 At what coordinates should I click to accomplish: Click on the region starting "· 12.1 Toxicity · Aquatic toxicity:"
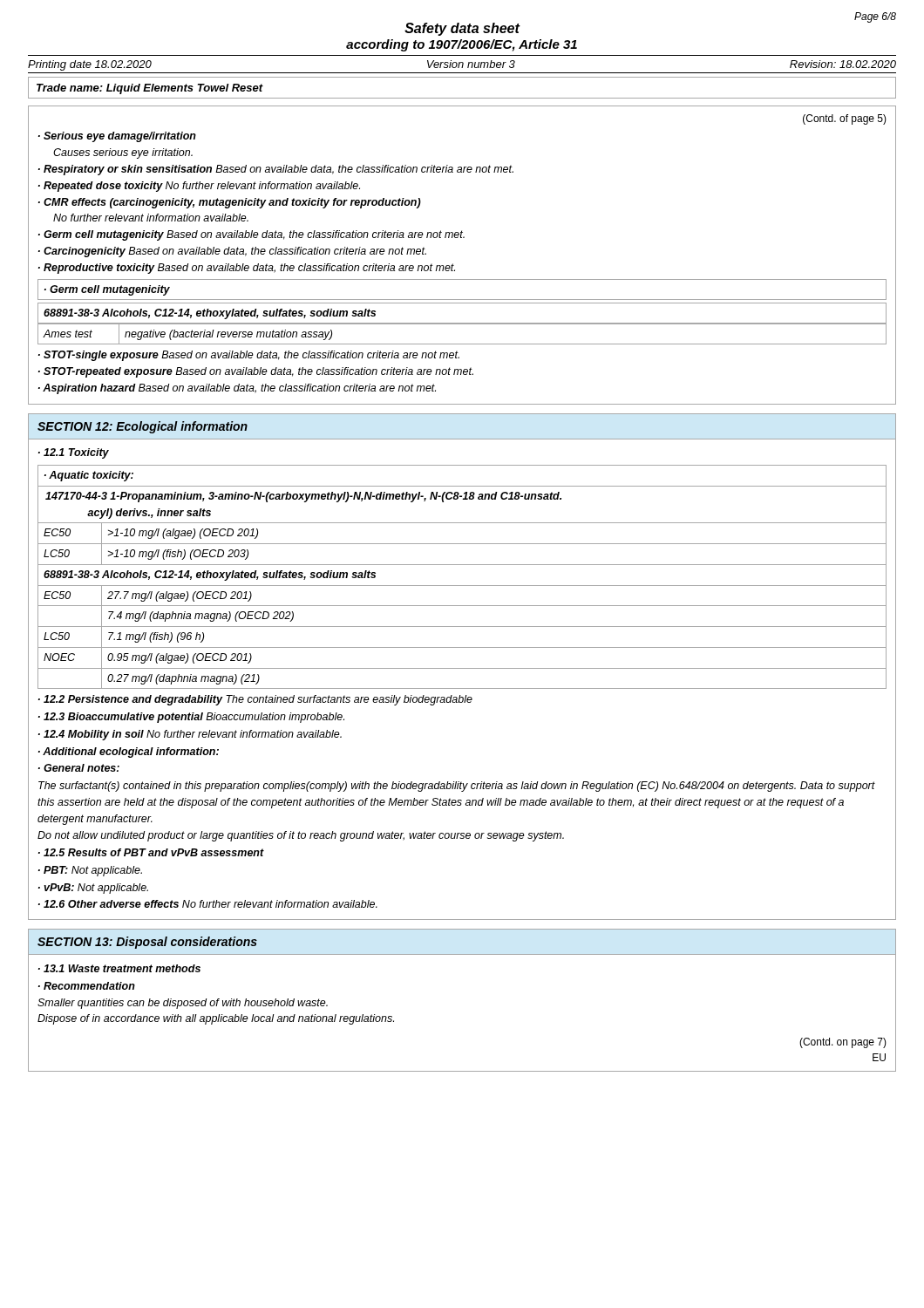(462, 679)
